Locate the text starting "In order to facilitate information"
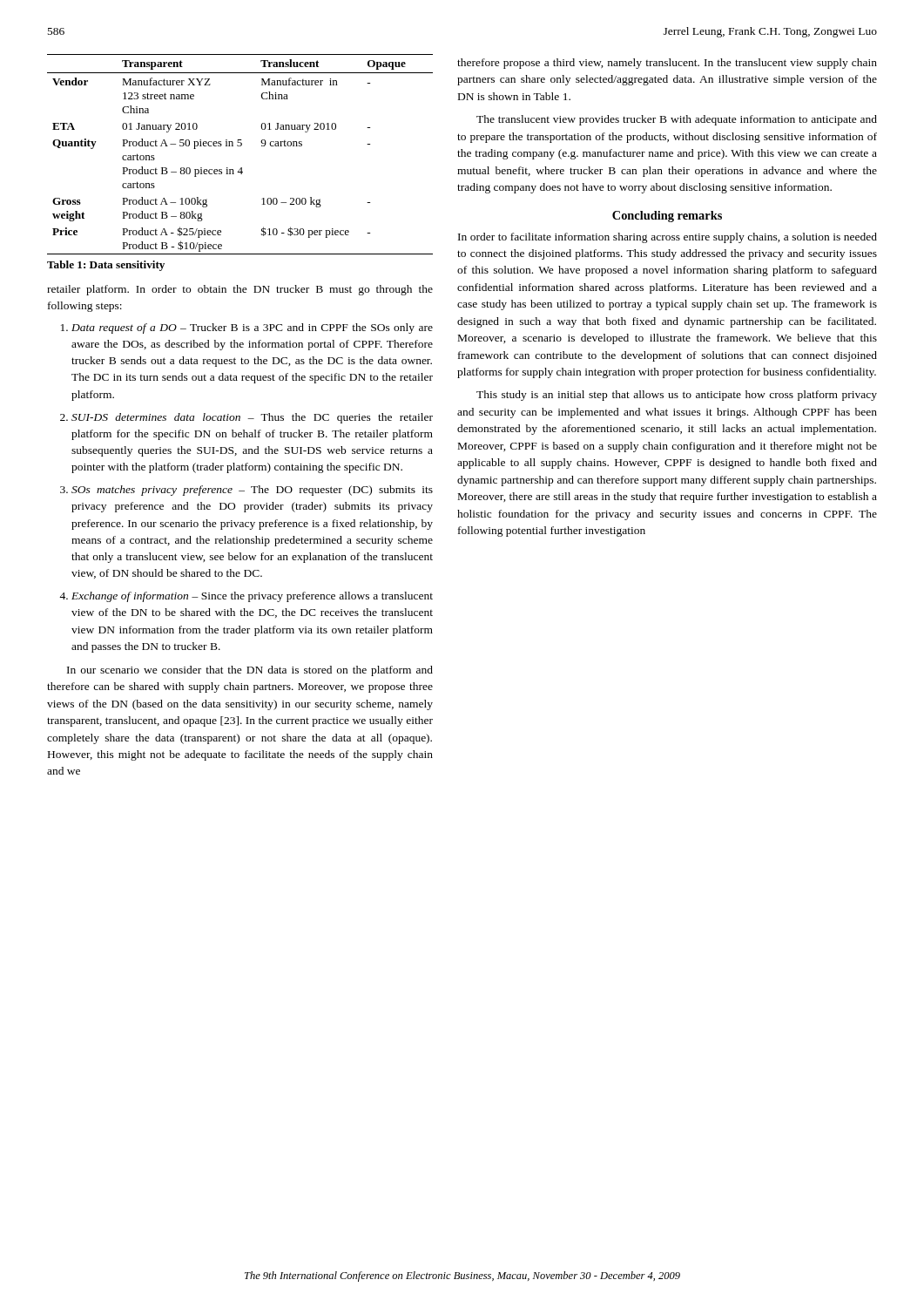 point(667,383)
